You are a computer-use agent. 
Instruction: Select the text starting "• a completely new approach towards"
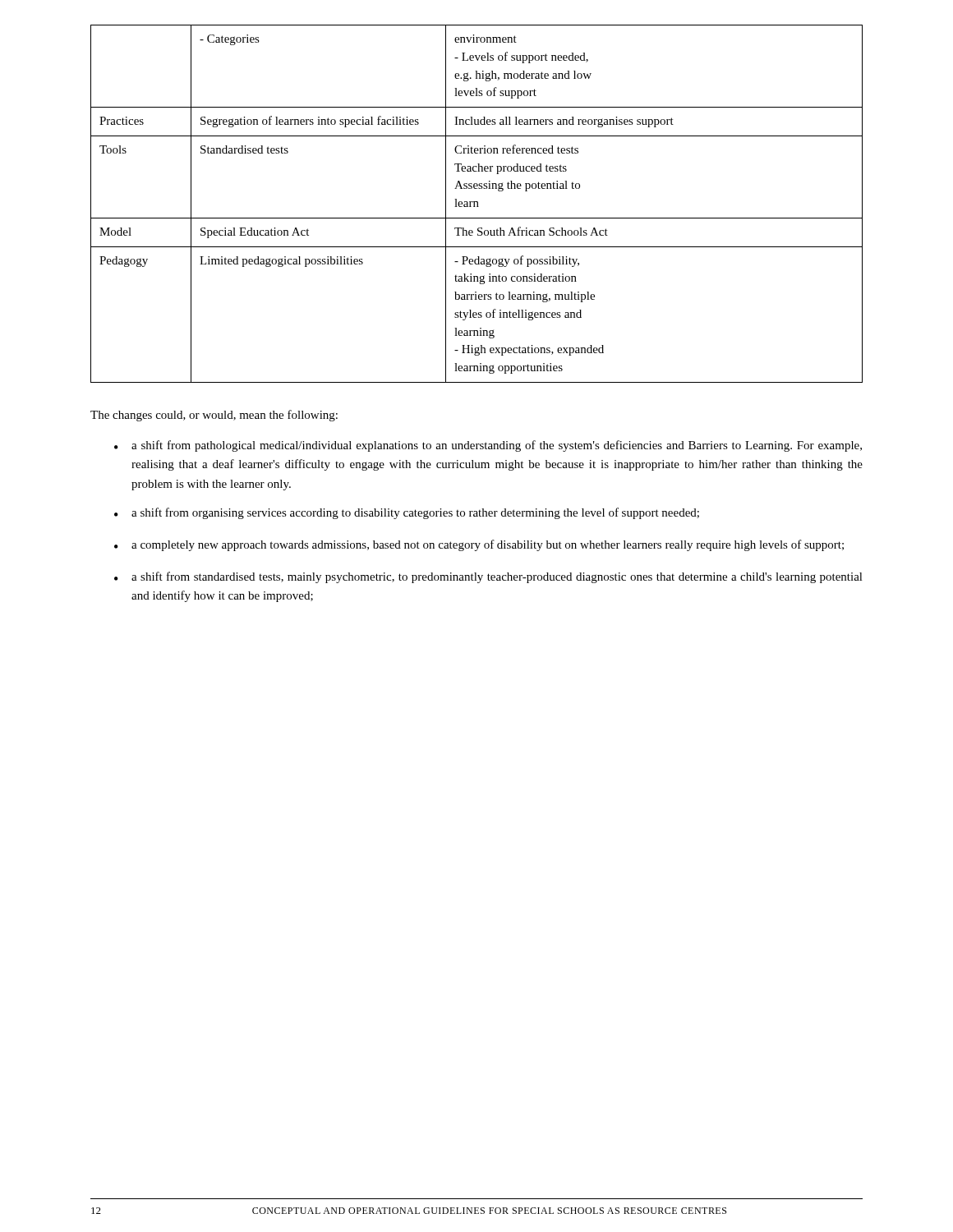[x=479, y=547]
